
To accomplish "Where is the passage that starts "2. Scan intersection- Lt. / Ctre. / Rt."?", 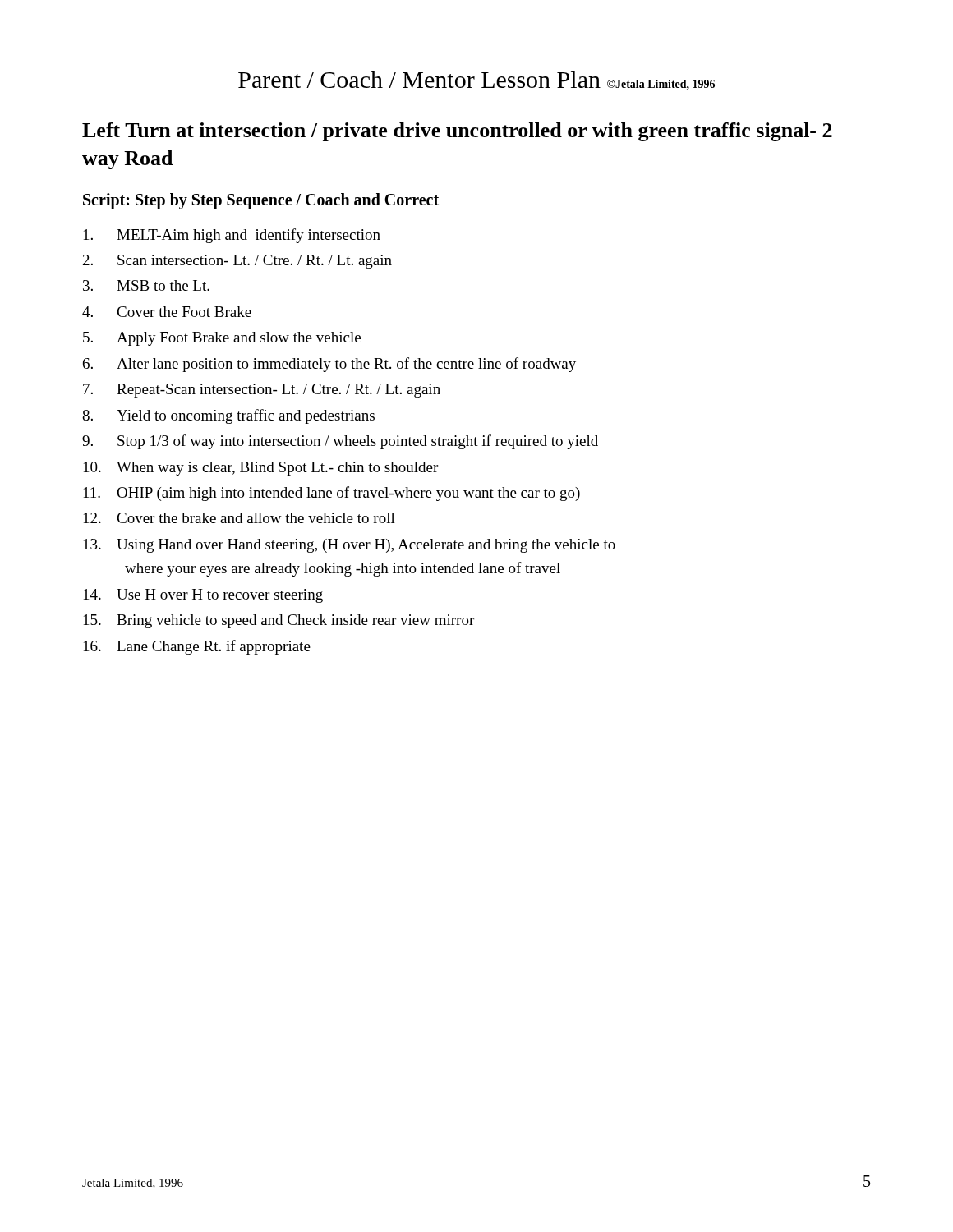I will click(x=237, y=260).
